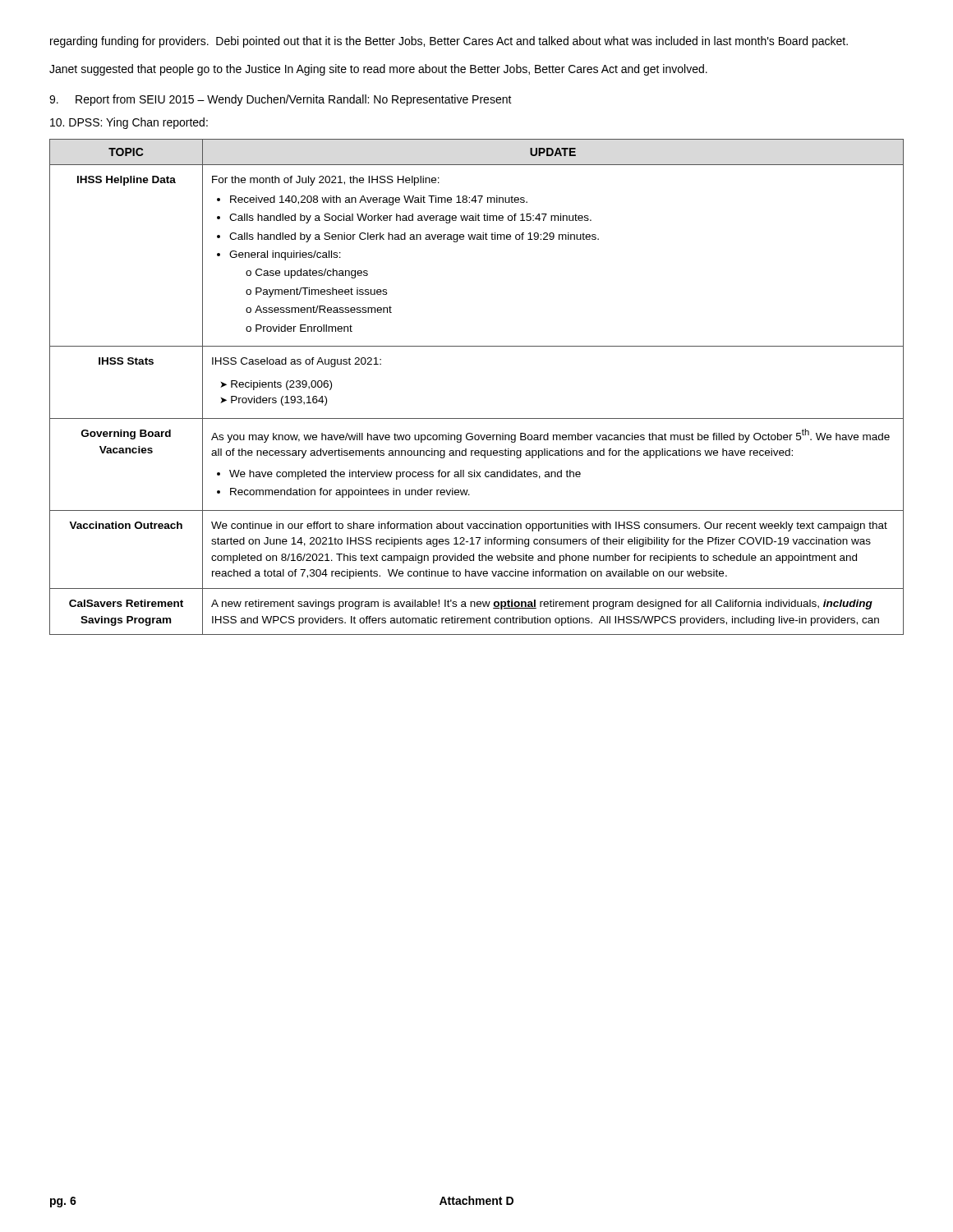
Task: Locate the text block that reads "Janet suggested that"
Action: click(x=379, y=69)
